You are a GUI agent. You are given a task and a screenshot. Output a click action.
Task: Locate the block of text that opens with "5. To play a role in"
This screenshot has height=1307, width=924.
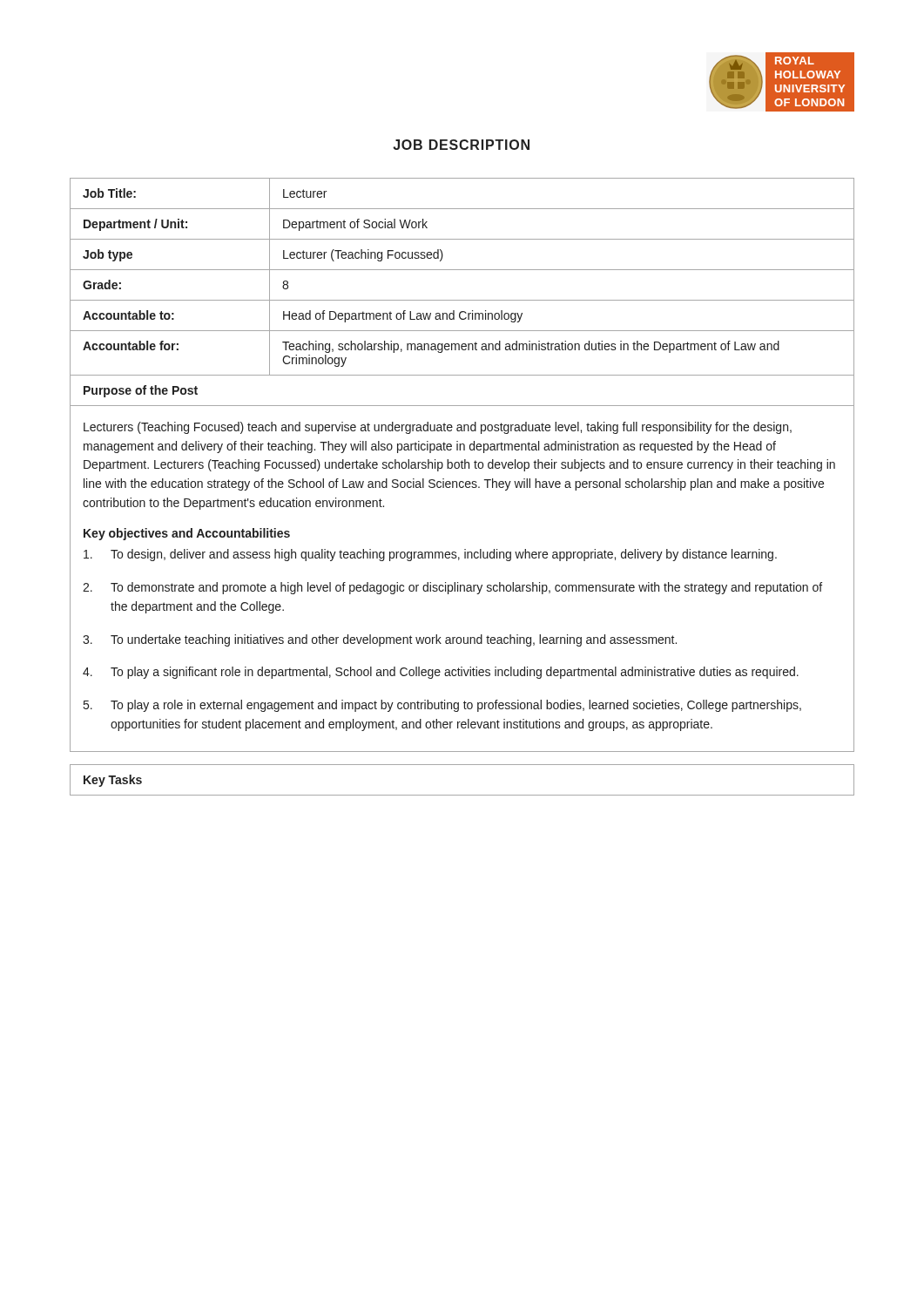point(462,715)
